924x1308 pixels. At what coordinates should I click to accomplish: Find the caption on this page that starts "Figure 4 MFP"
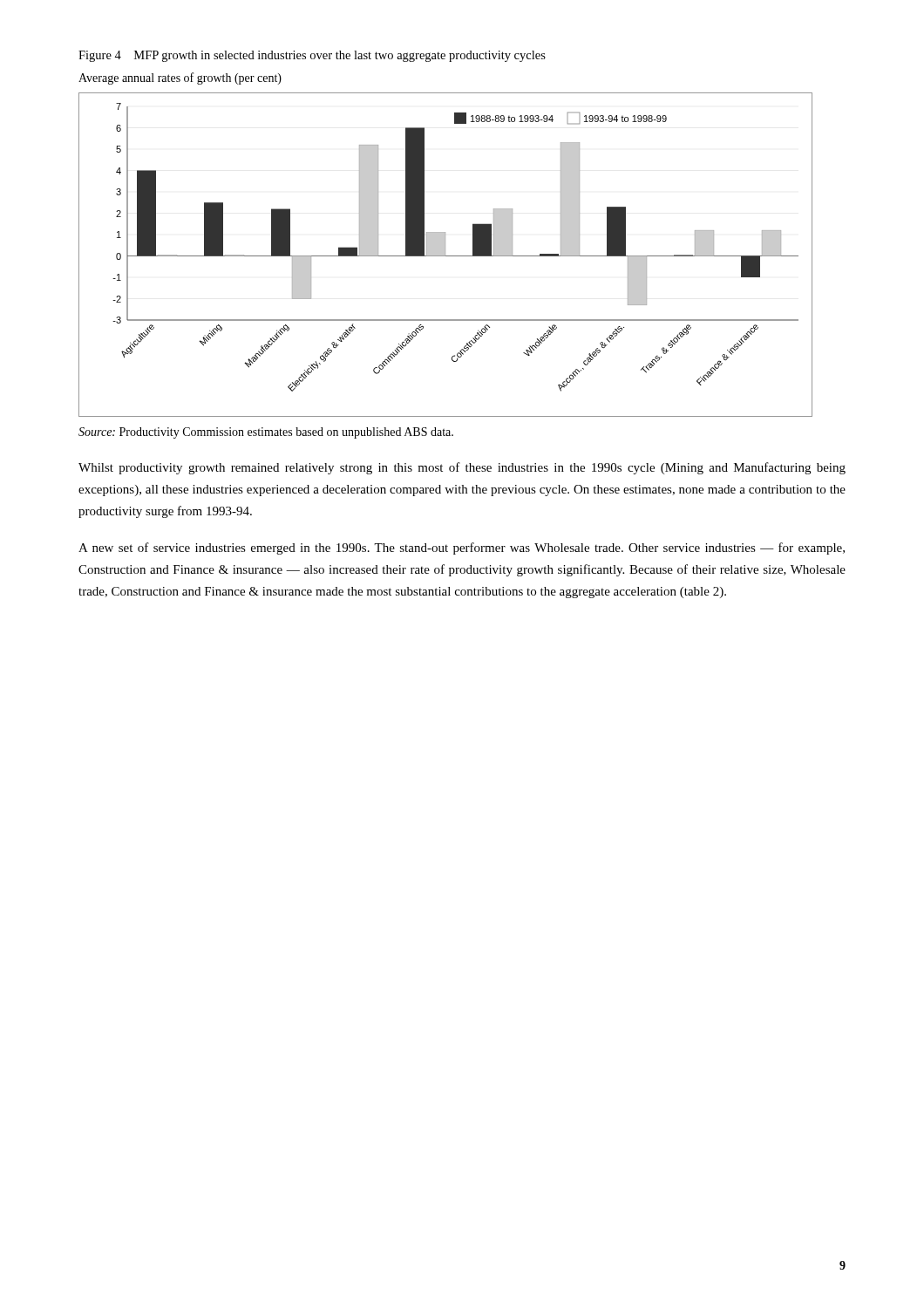[x=312, y=55]
